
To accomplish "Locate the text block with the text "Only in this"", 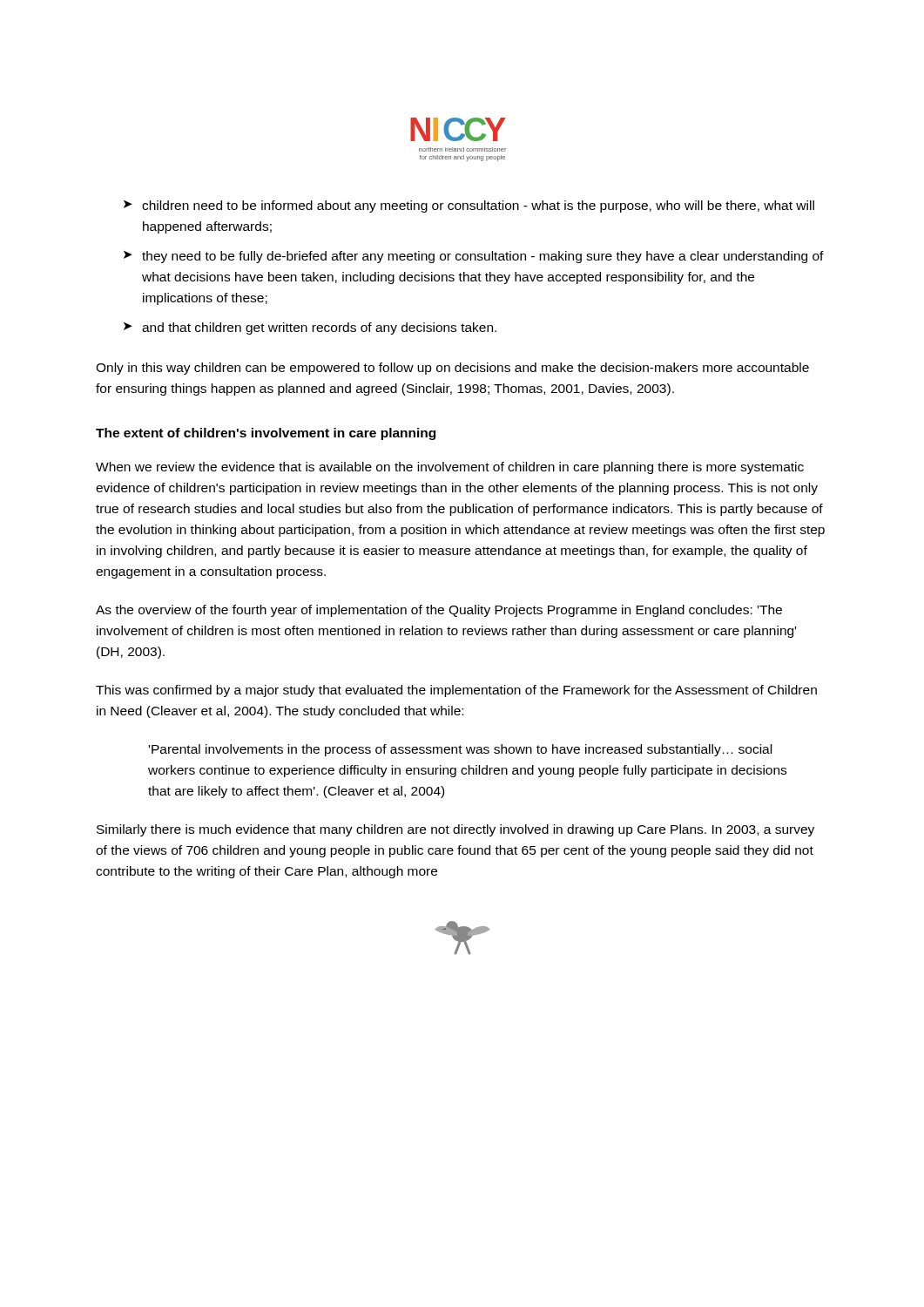I will (x=453, y=378).
